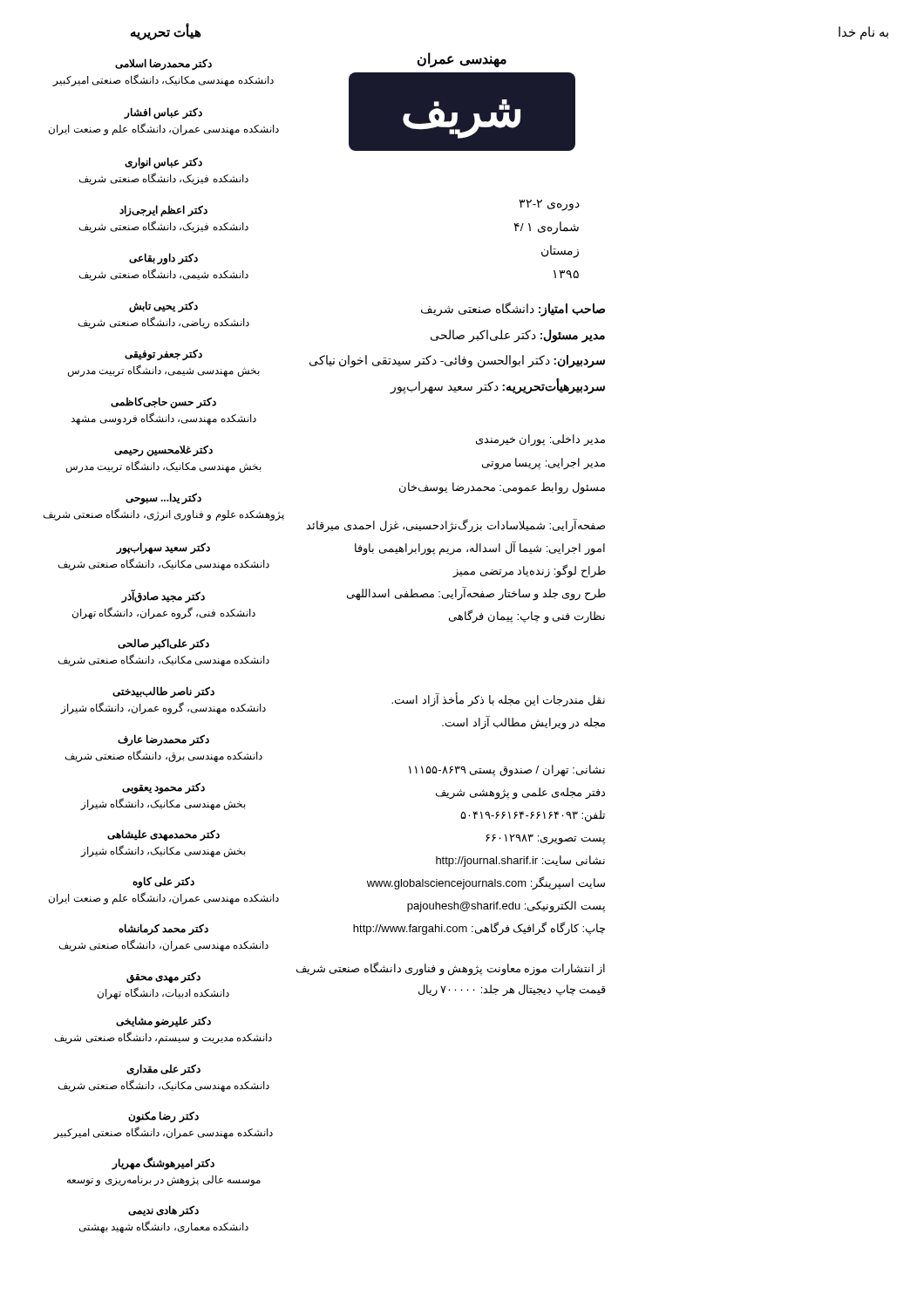Point to the region starting "دکتر محمود یعقوبی بخش مهندسی"
924x1308 pixels.
click(163, 796)
